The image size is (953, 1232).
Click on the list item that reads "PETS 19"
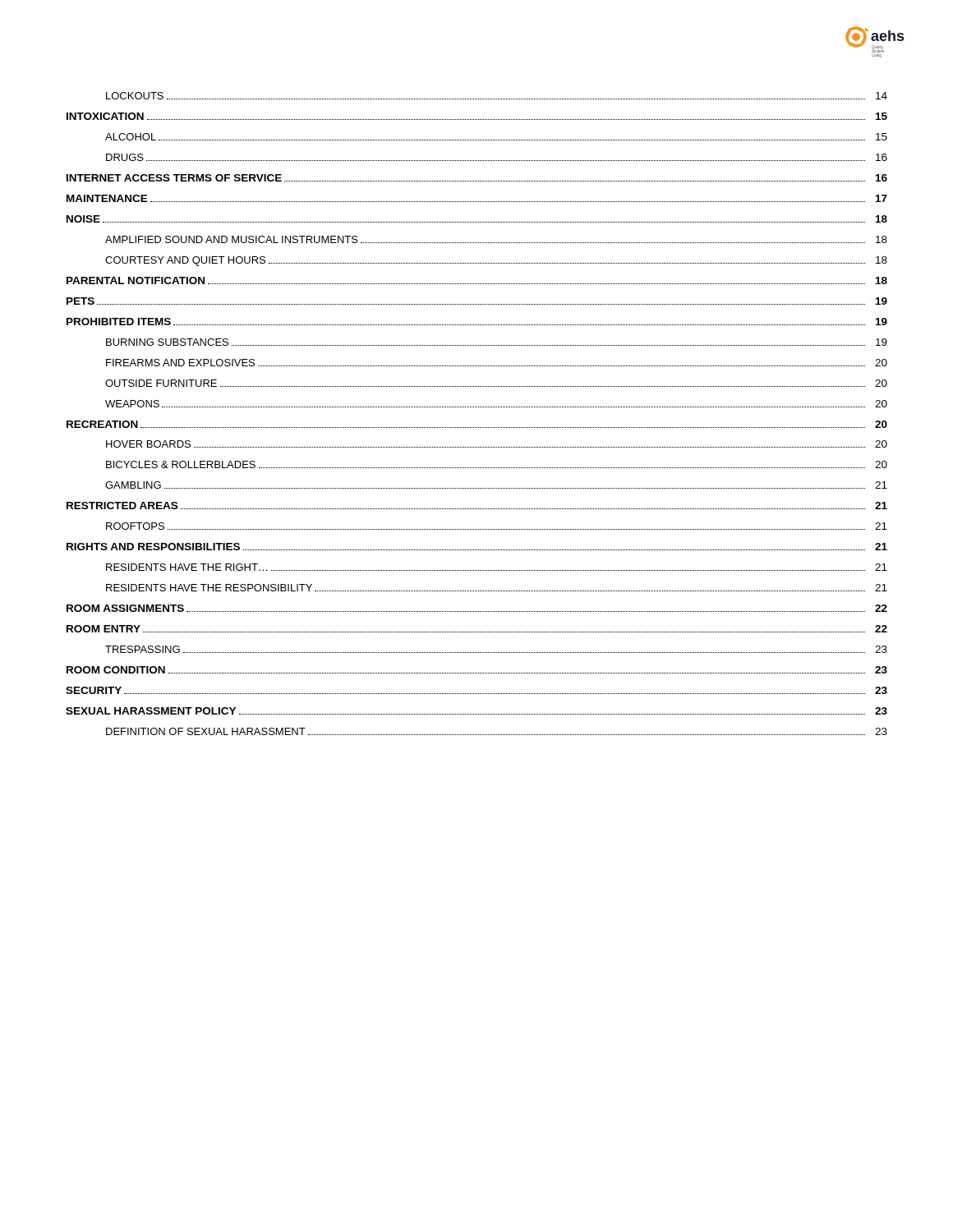(476, 302)
